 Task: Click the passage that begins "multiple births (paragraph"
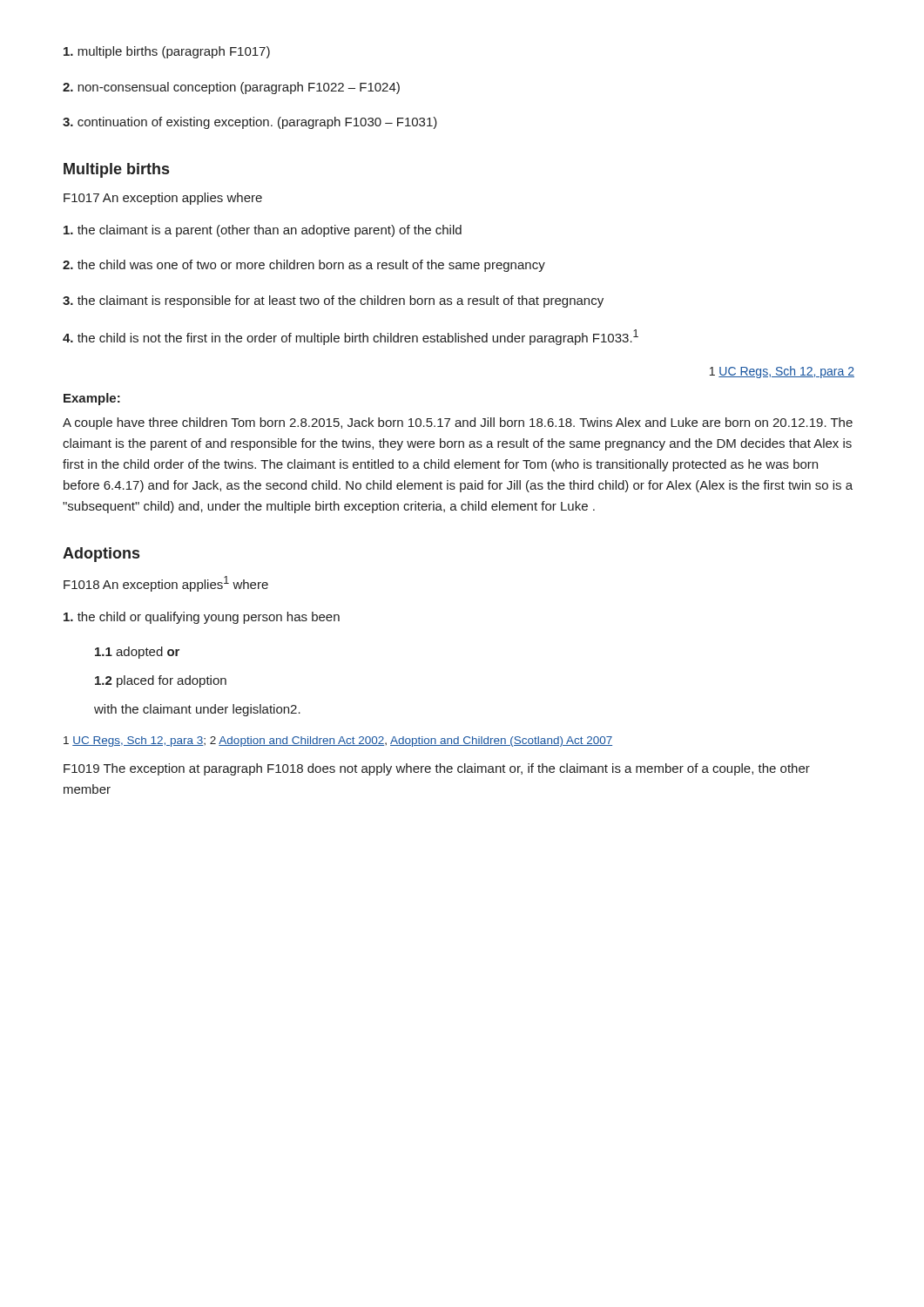(x=167, y=51)
